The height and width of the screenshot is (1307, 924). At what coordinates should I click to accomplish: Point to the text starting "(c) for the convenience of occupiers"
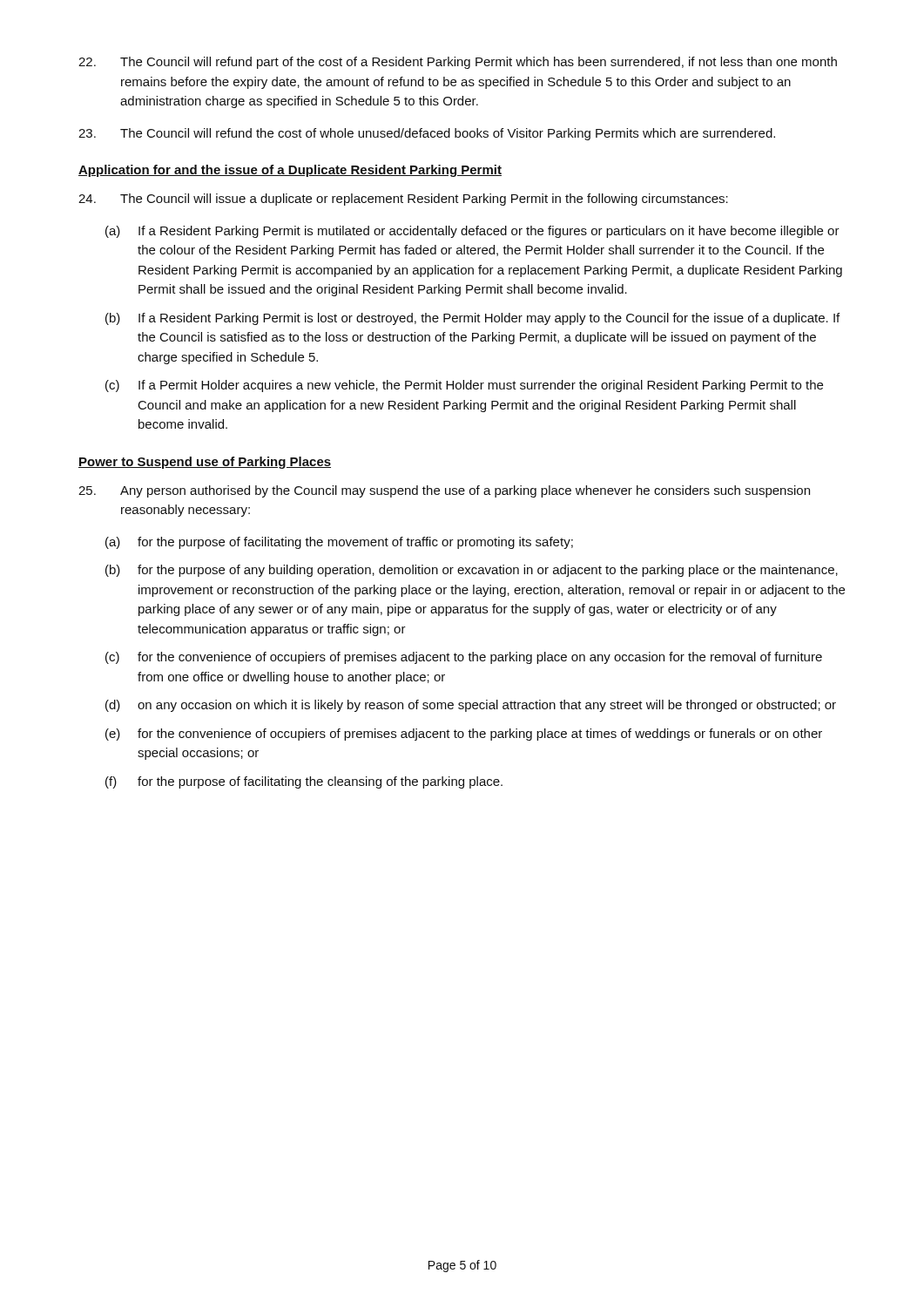click(x=475, y=667)
